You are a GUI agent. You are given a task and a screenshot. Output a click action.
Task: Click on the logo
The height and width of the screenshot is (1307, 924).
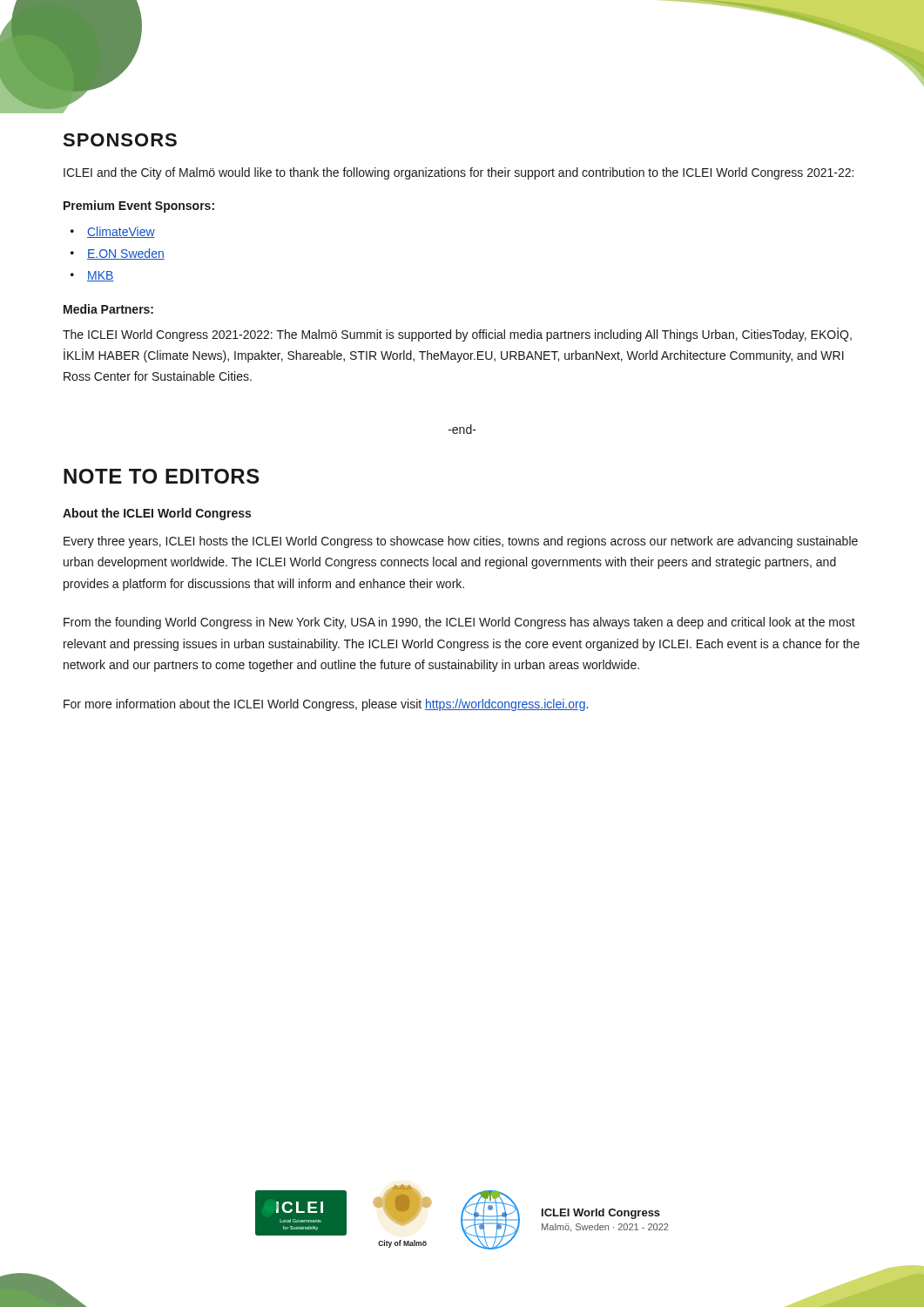pos(462,1220)
